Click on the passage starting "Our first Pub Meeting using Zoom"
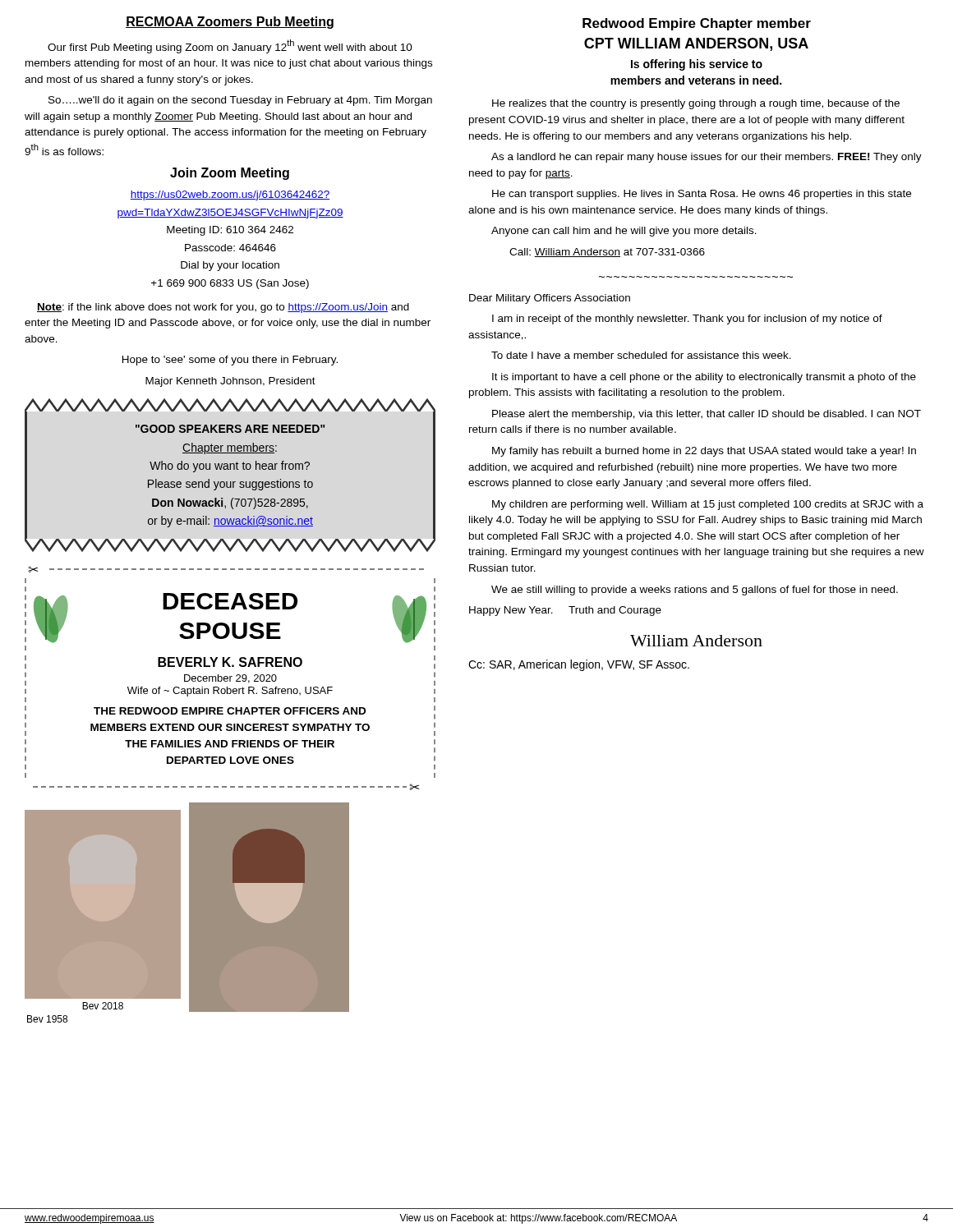The height and width of the screenshot is (1232, 953). (230, 98)
